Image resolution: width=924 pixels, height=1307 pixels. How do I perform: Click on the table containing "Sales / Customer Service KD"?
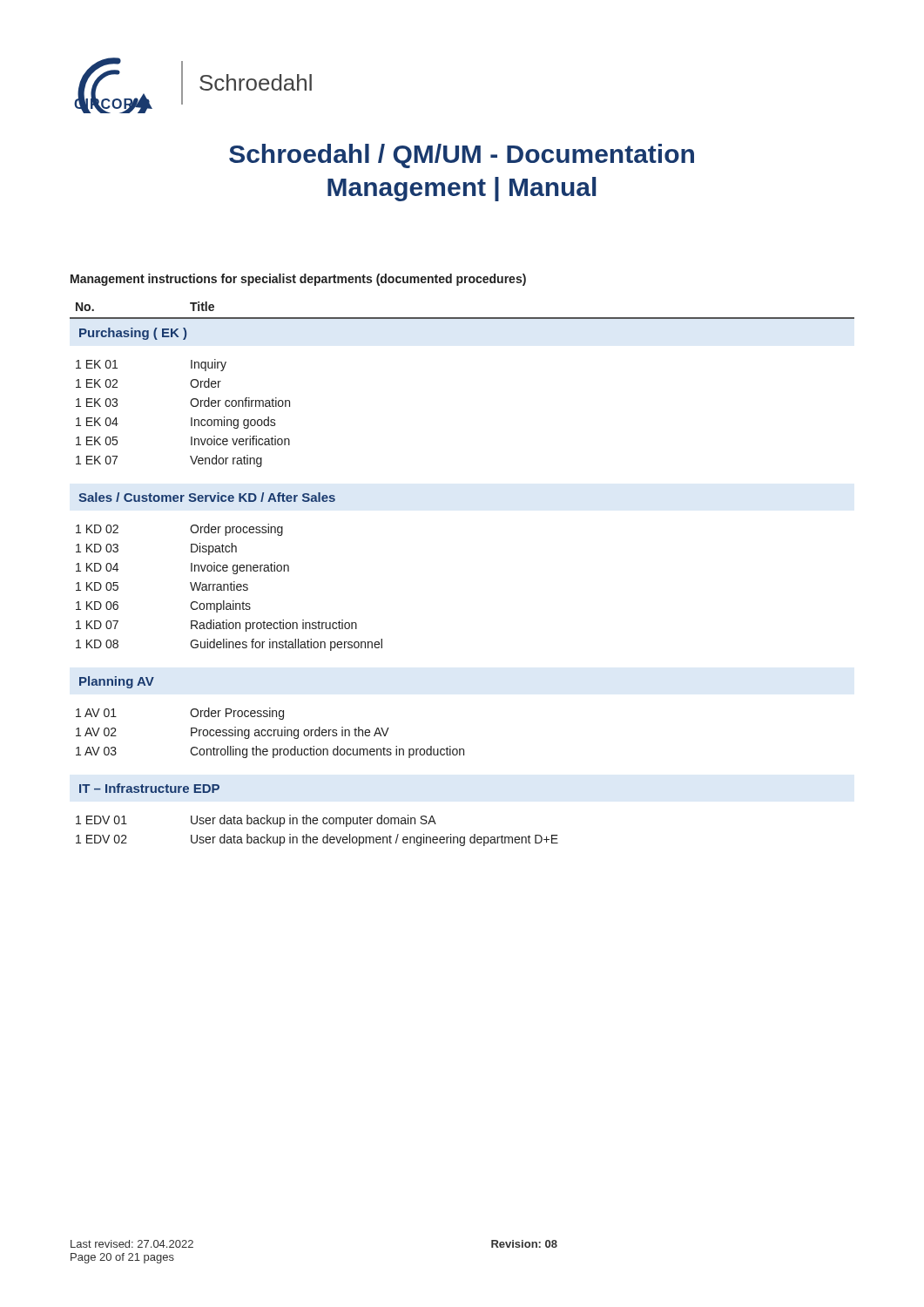pos(462,572)
